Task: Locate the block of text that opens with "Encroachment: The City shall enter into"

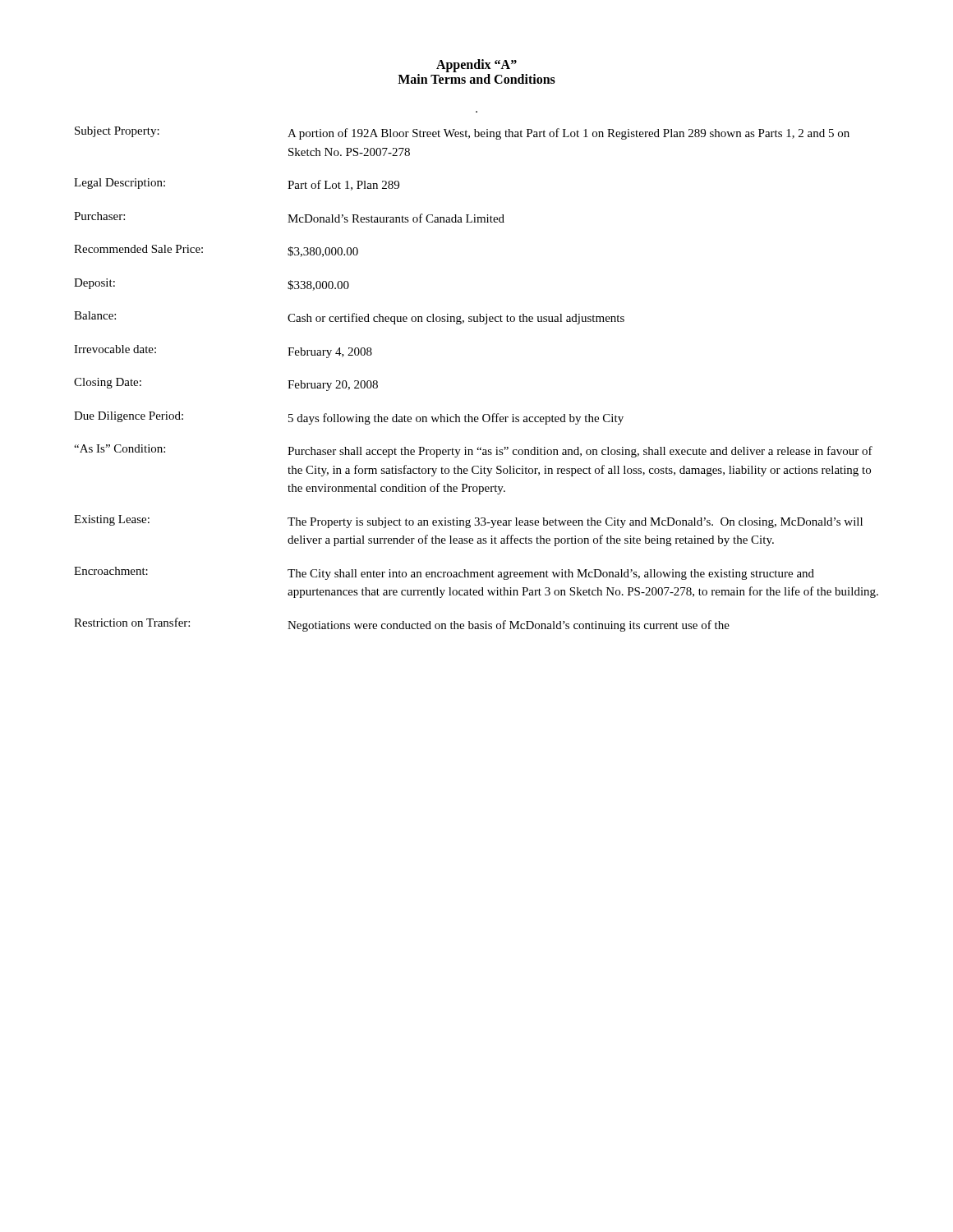Action: (x=476, y=582)
